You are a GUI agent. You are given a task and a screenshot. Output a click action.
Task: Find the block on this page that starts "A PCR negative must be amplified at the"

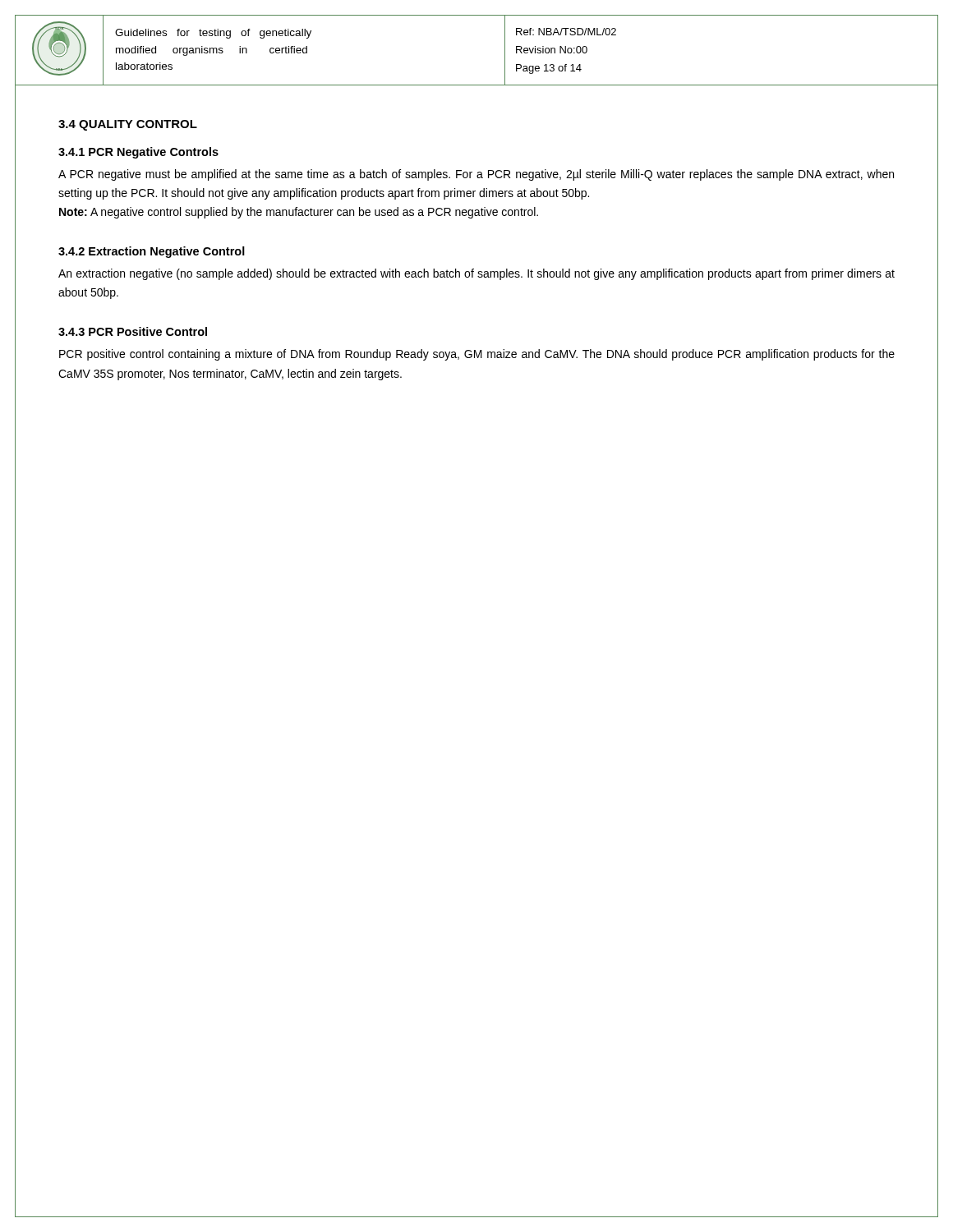(476, 193)
